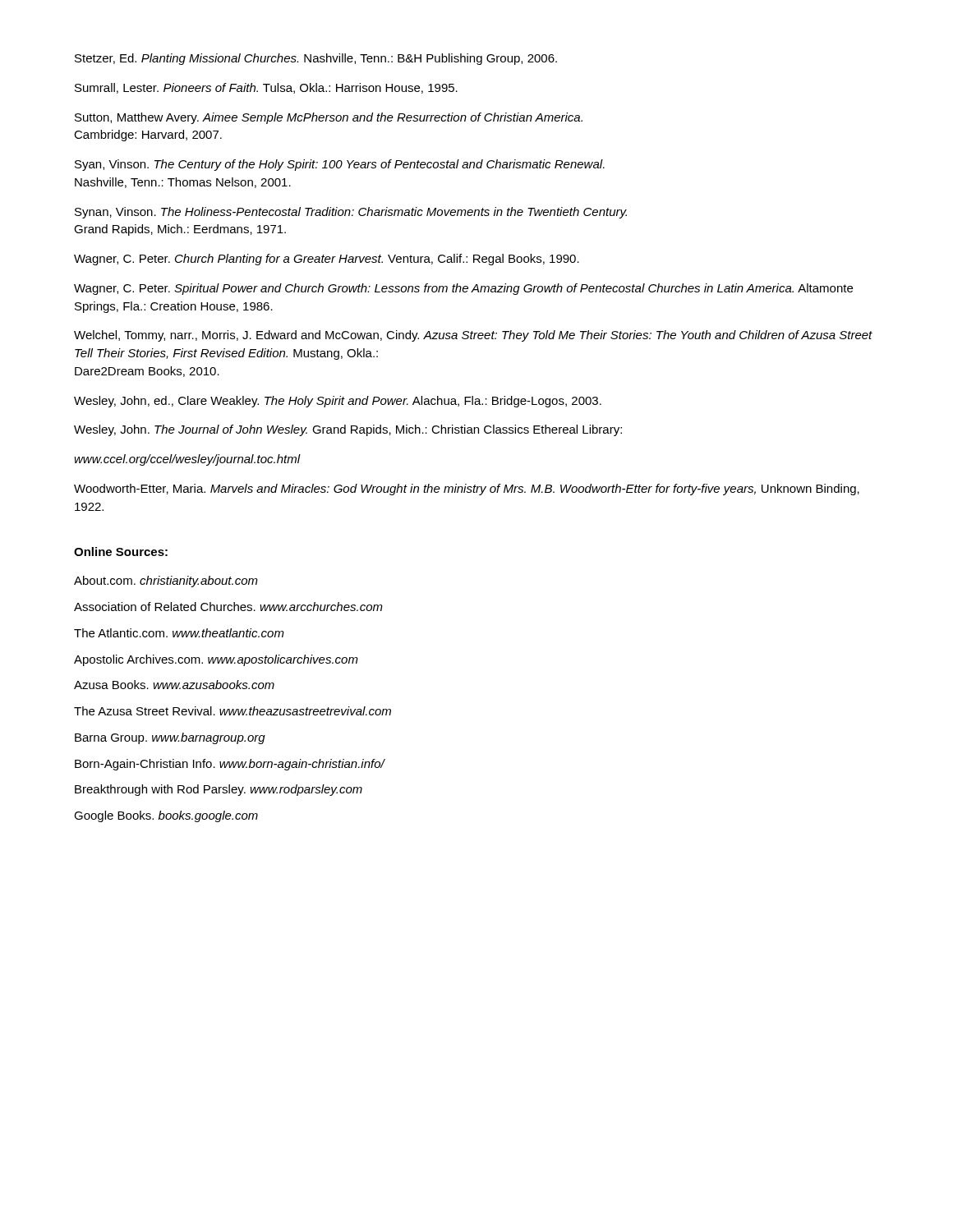The height and width of the screenshot is (1232, 953).
Task: Locate the text block starting "Azusa Books. www.azusabooks.com"
Action: [x=174, y=685]
